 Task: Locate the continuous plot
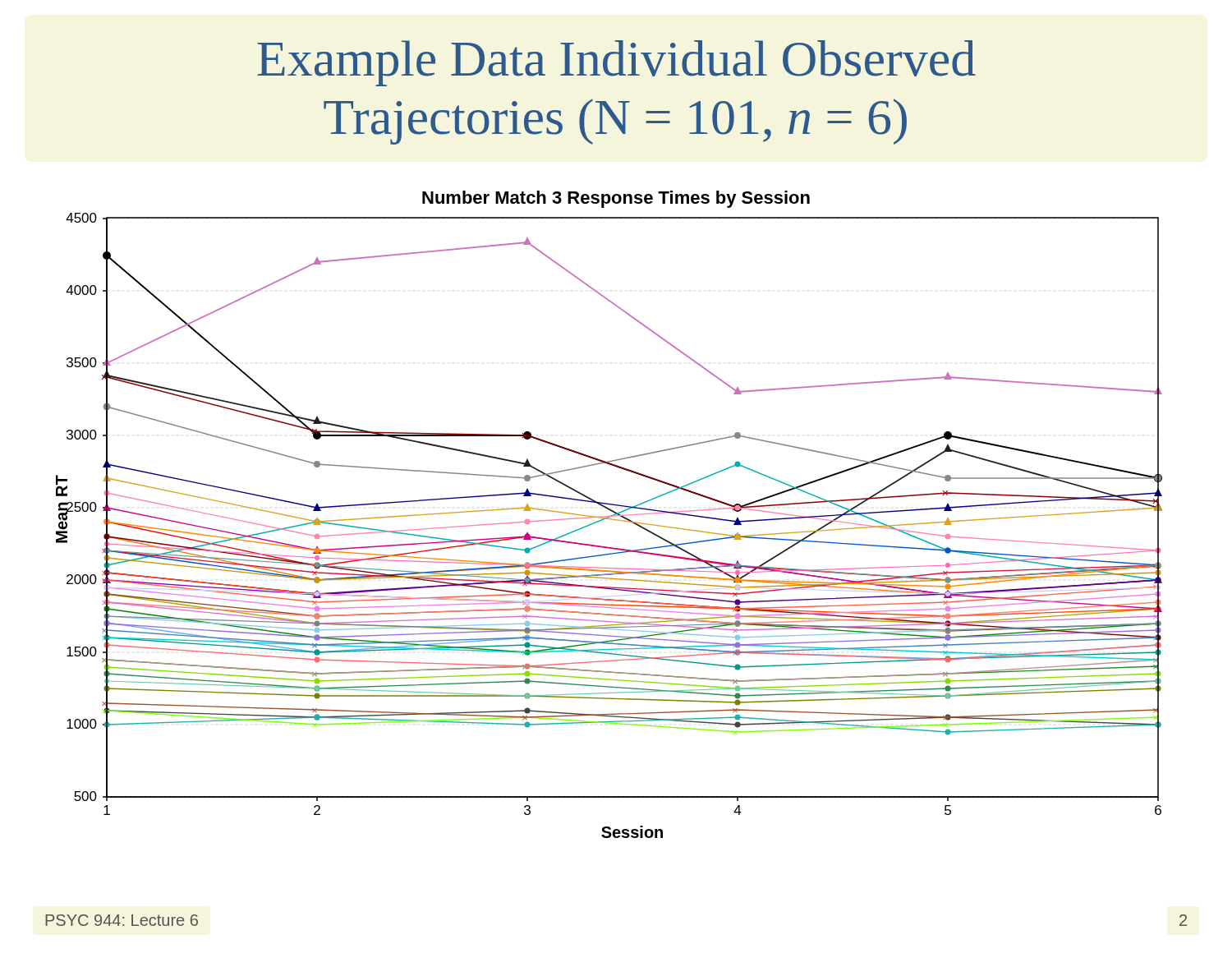tap(616, 518)
